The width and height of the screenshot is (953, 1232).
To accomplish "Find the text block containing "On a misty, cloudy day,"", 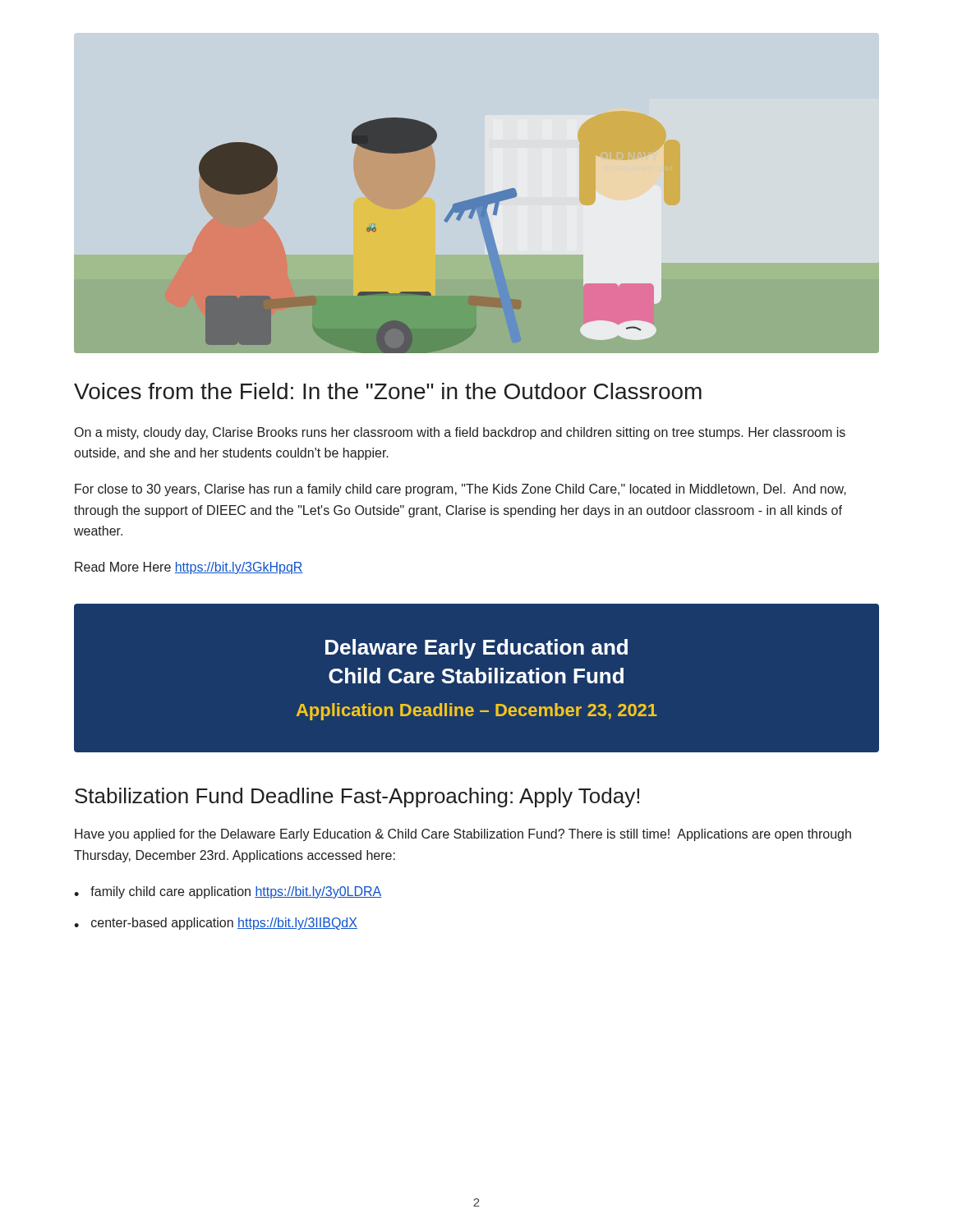I will point(460,443).
